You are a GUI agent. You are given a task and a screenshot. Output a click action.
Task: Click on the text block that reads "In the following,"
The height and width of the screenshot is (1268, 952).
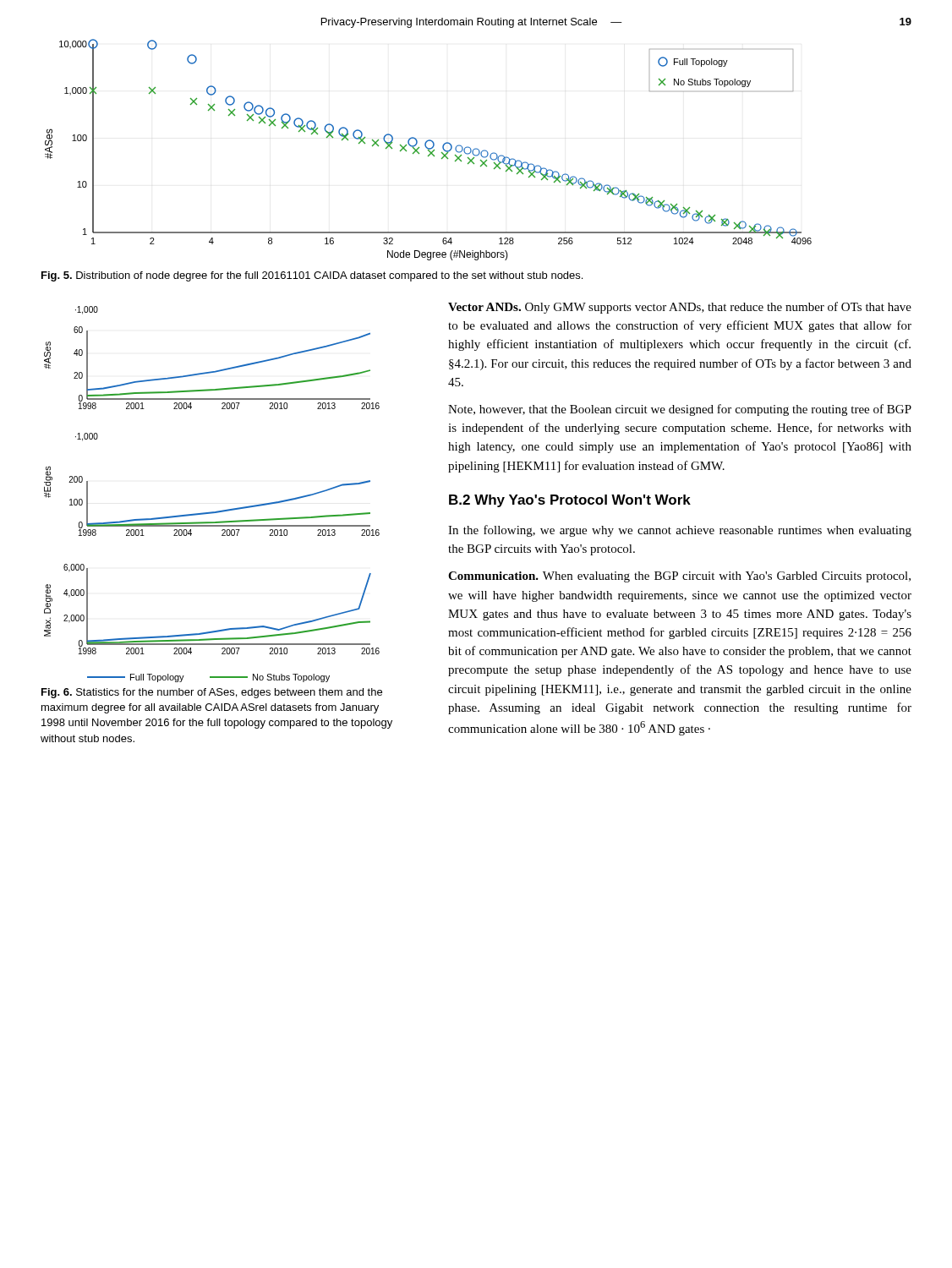(x=680, y=629)
